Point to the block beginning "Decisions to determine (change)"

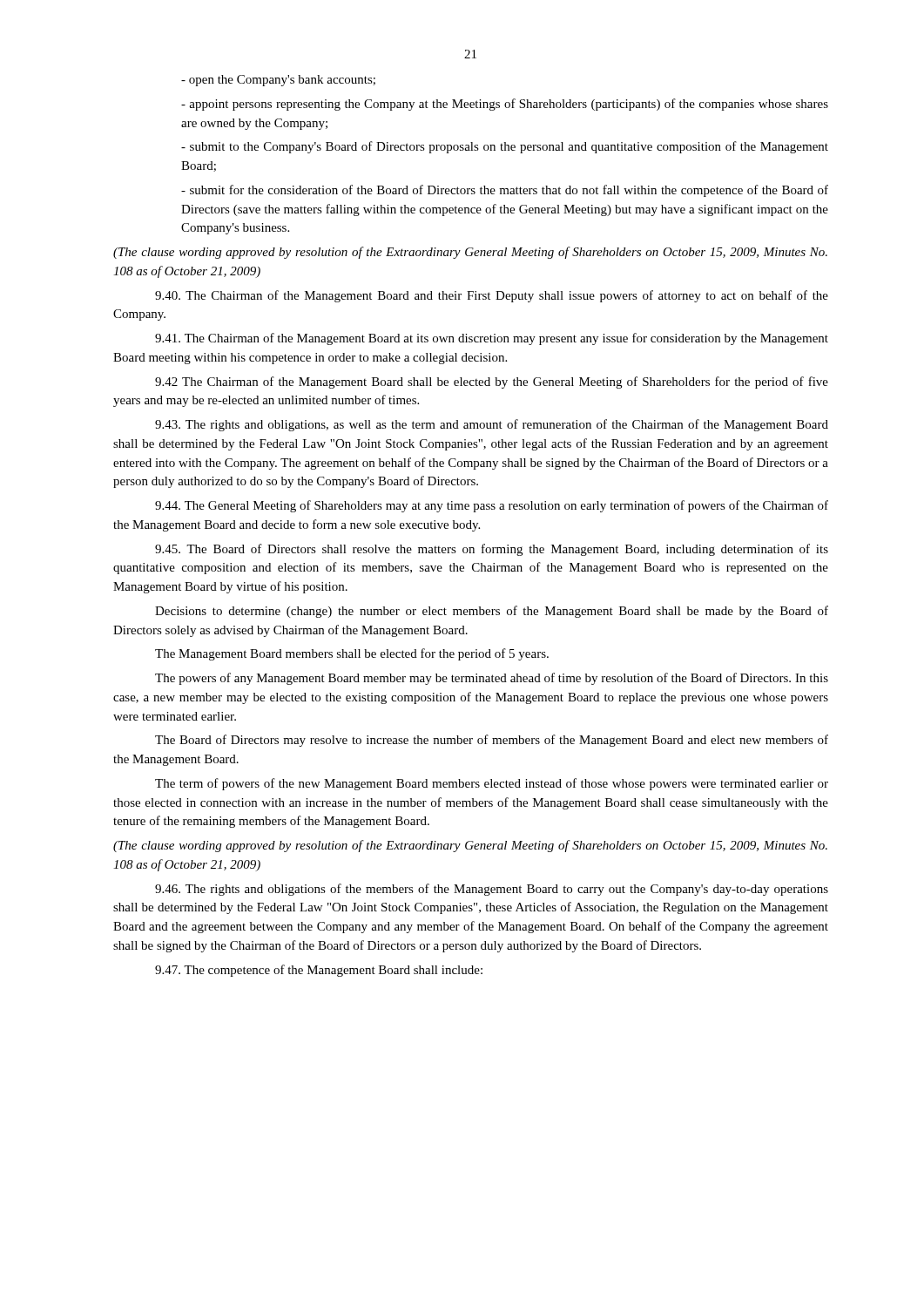coord(471,621)
